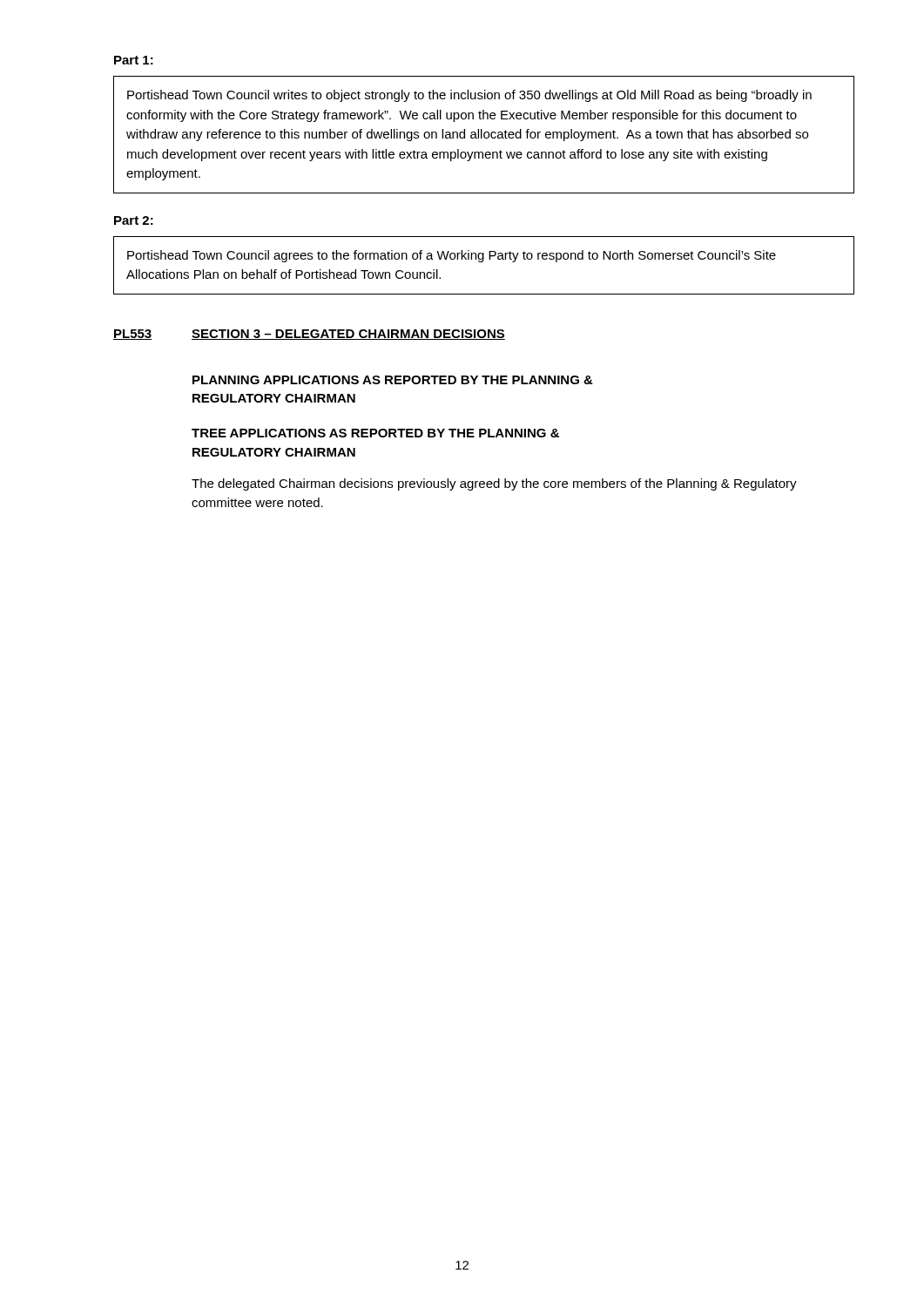Find the section header that says "TREE APPLICATIONS AS REPORTED BY THE"
This screenshot has height=1307, width=924.
pos(376,442)
